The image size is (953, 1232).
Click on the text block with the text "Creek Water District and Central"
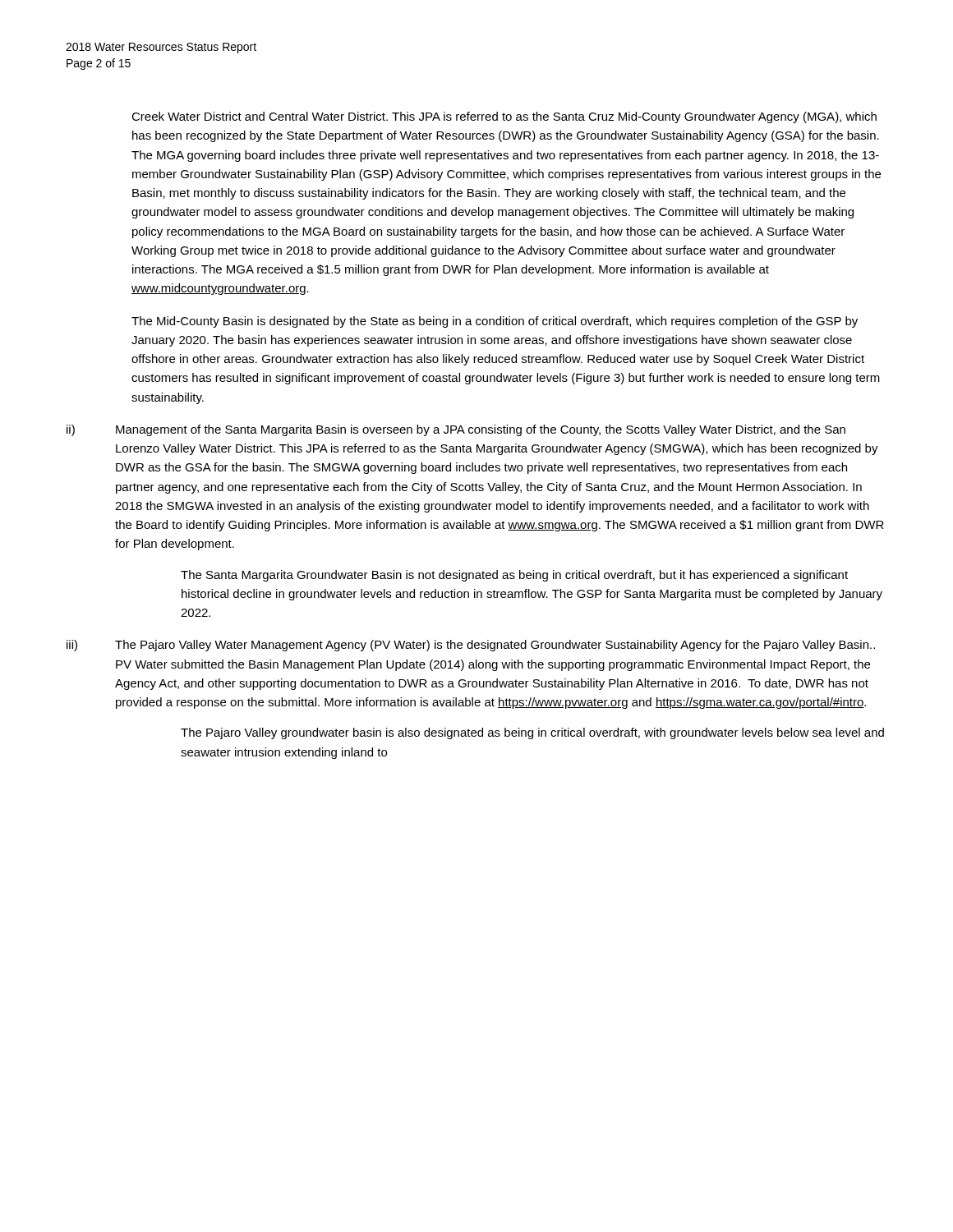click(509, 202)
